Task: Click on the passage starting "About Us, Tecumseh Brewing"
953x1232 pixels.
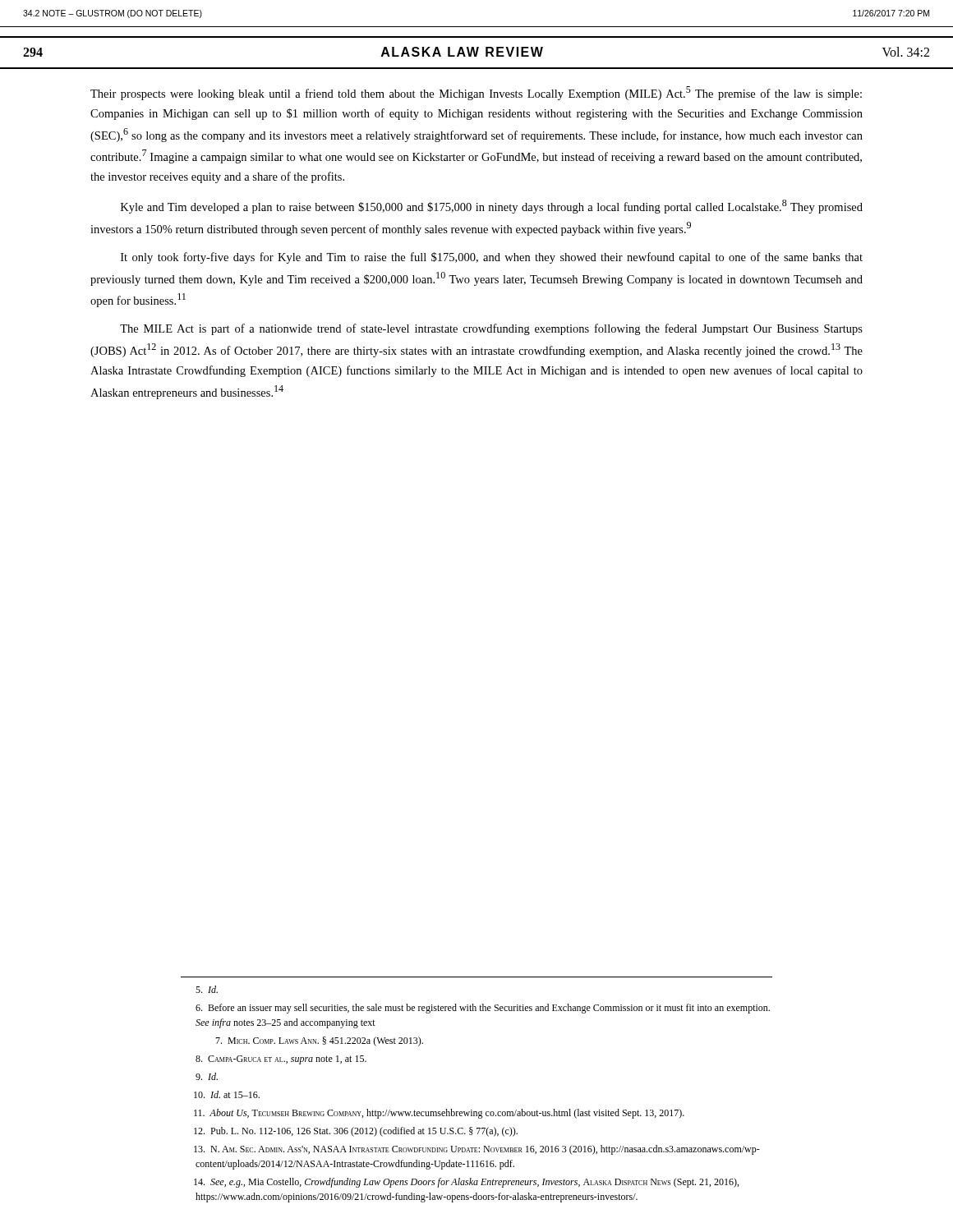Action: 433,1113
